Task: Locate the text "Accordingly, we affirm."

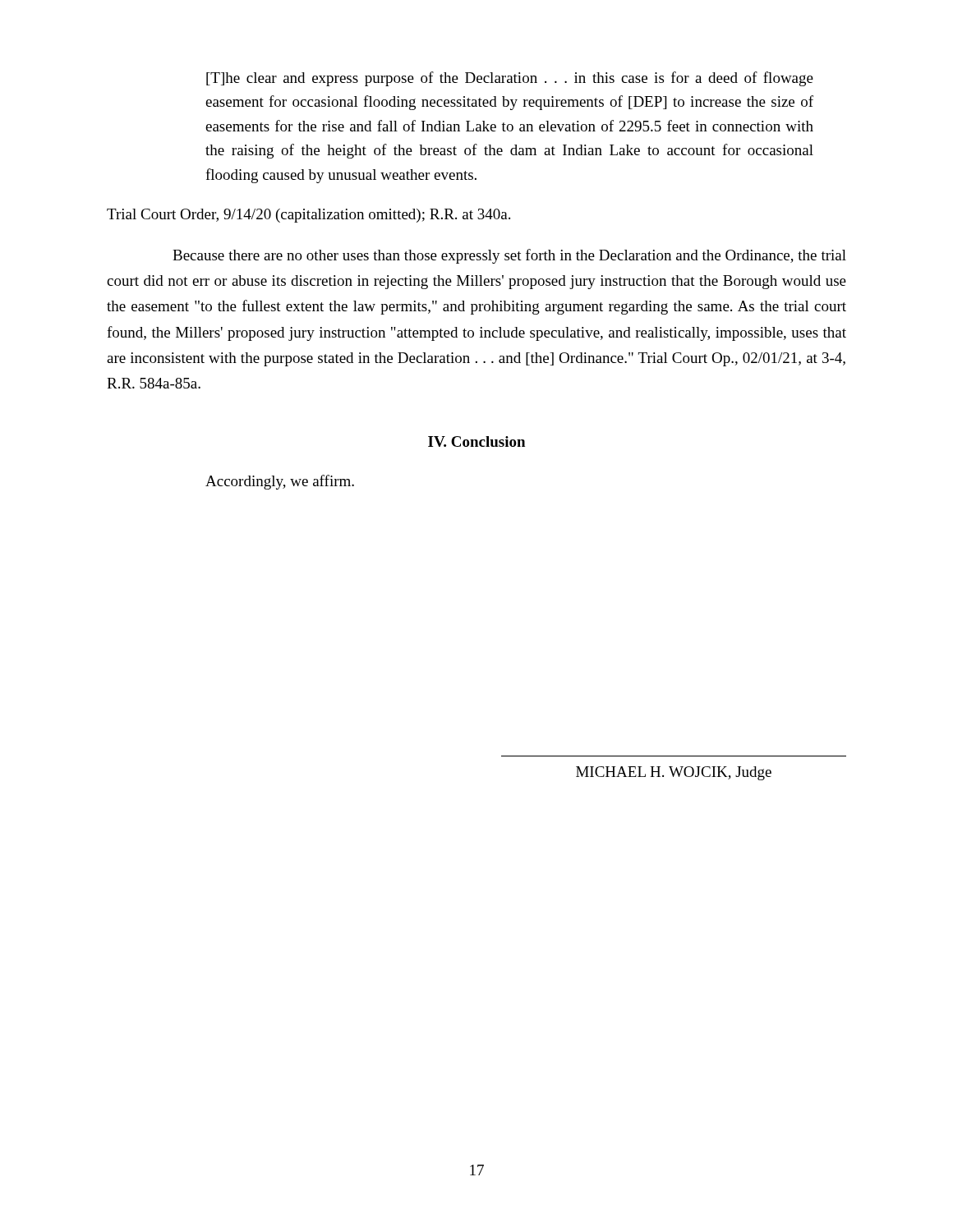Action: (x=280, y=481)
